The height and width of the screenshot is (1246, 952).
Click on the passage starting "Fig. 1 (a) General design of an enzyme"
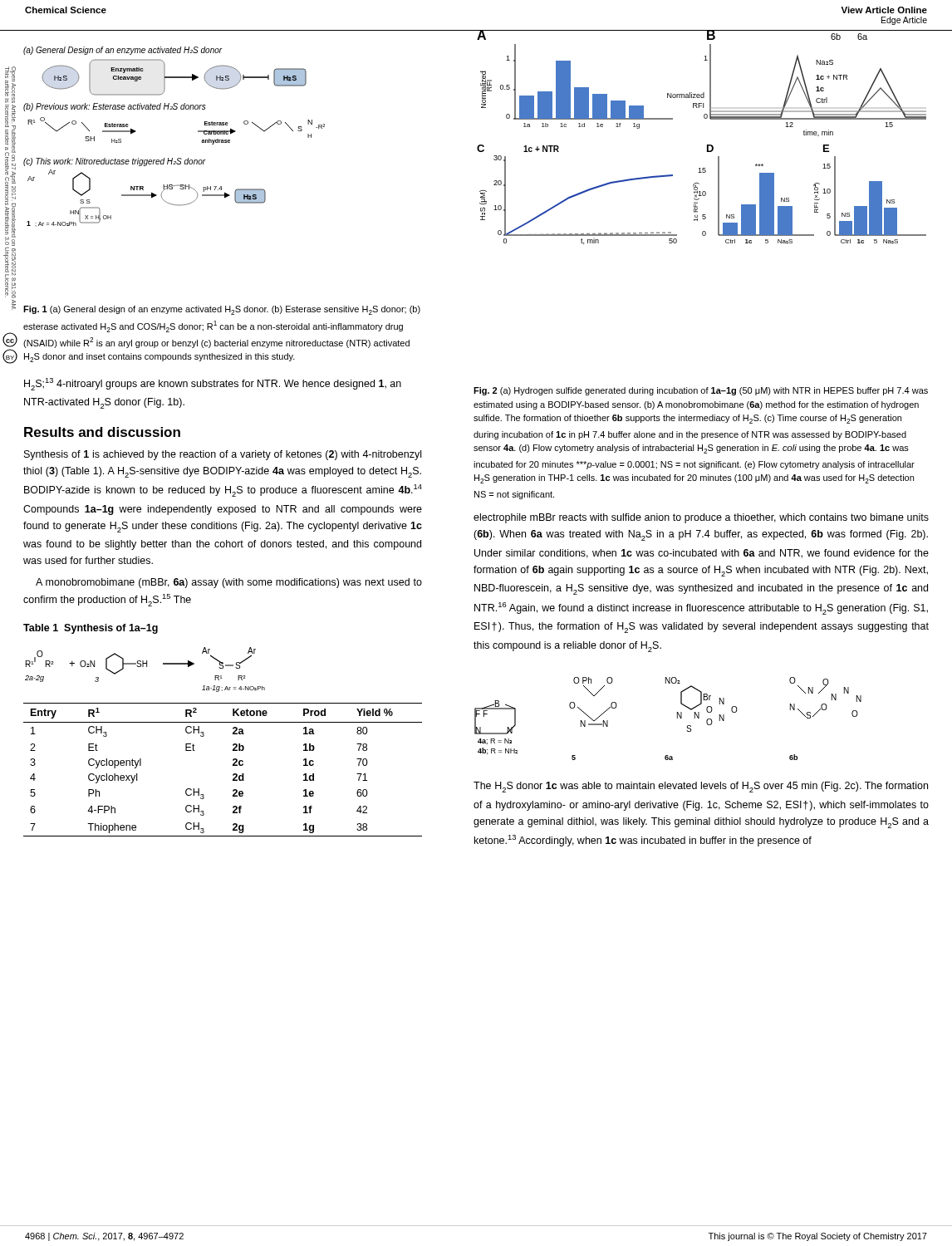pyautogui.click(x=222, y=334)
